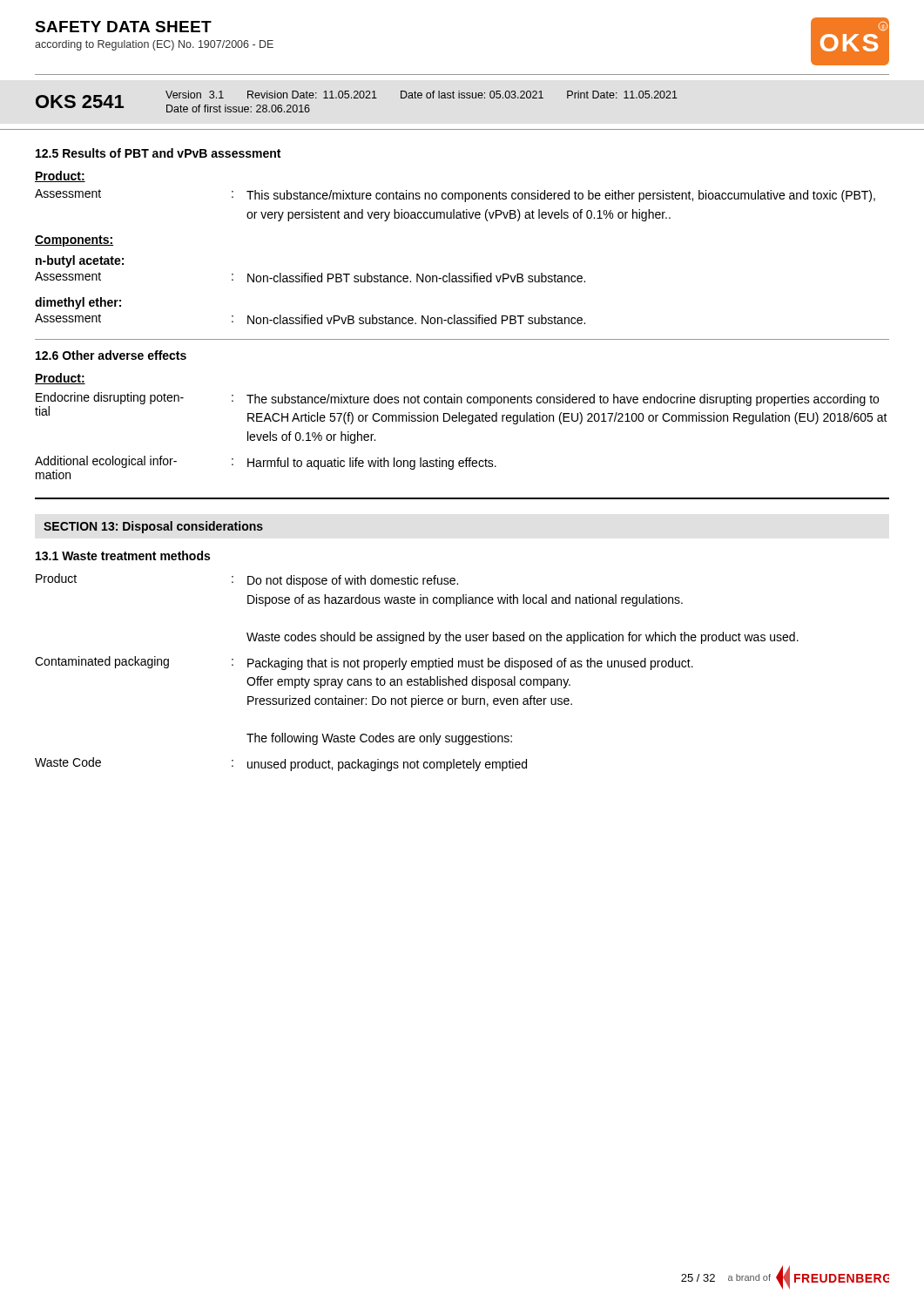The image size is (924, 1307).
Task: Find "SECTION 13: Disposal considerations" on this page
Action: click(153, 526)
